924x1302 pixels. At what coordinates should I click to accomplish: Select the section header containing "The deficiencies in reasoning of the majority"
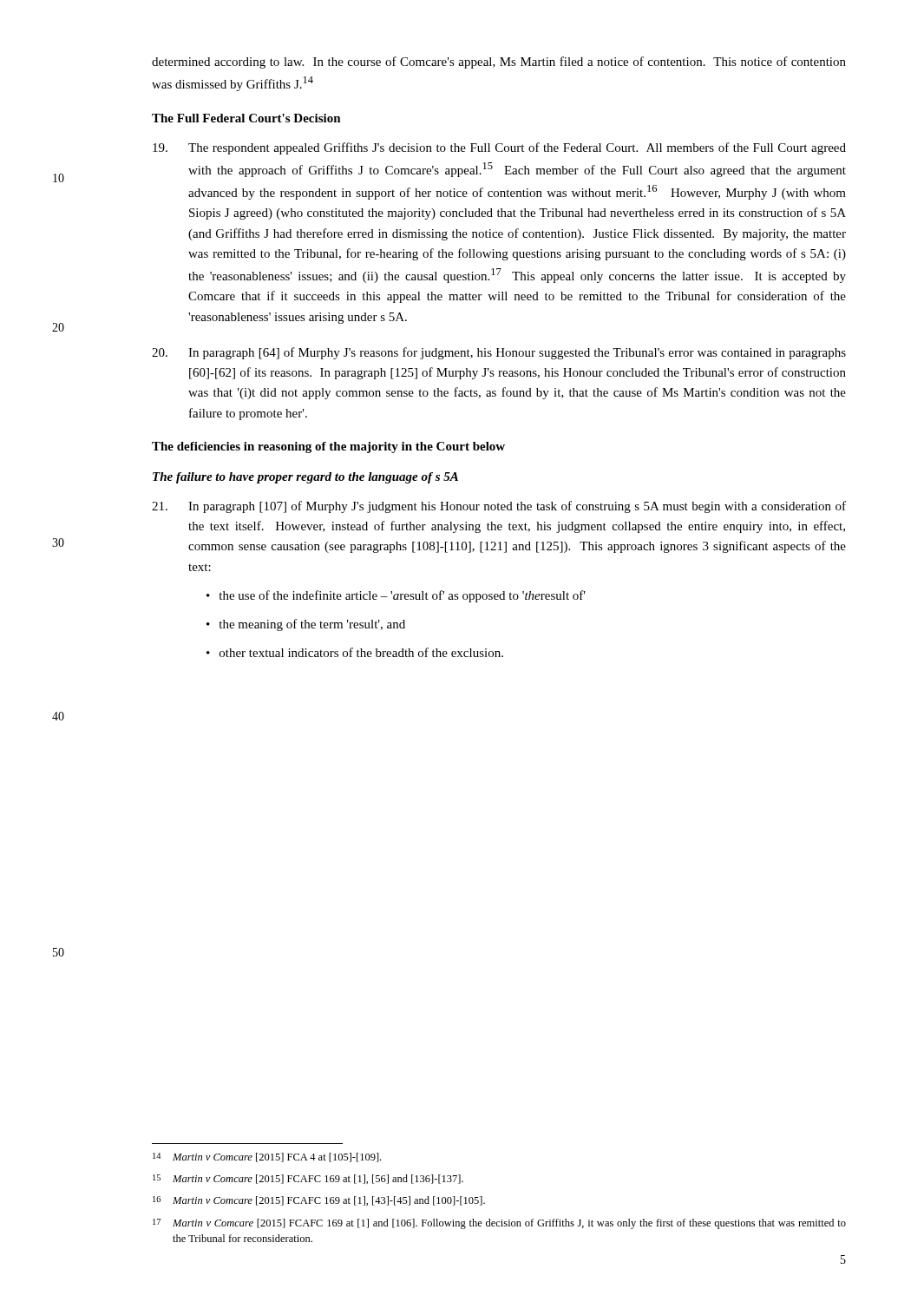pos(499,446)
